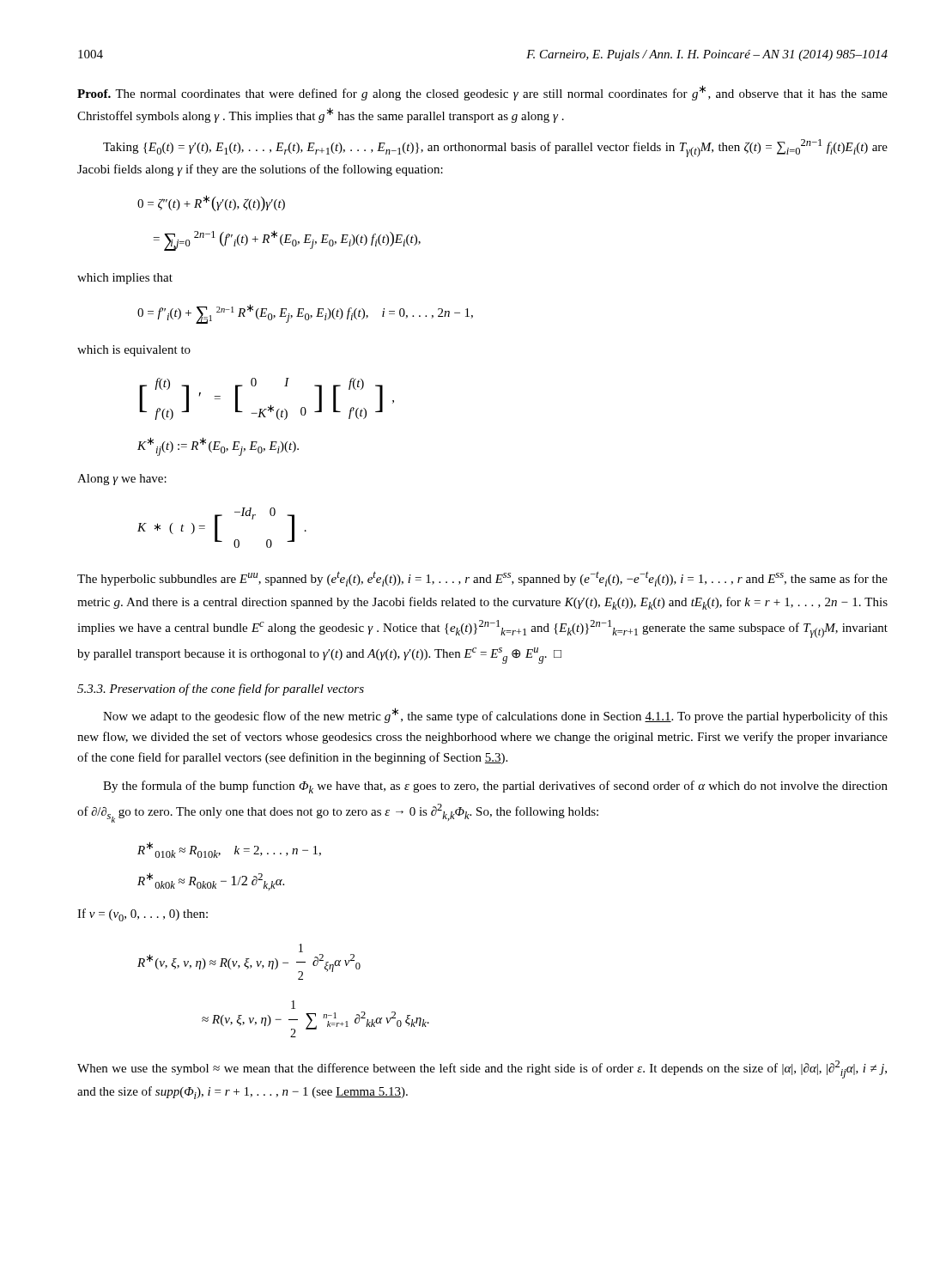Point to the formula beginning "R∗010k ≈ R010k, k = 2, ."
Image resolution: width=952 pixels, height=1288 pixels.
pos(200,851)
